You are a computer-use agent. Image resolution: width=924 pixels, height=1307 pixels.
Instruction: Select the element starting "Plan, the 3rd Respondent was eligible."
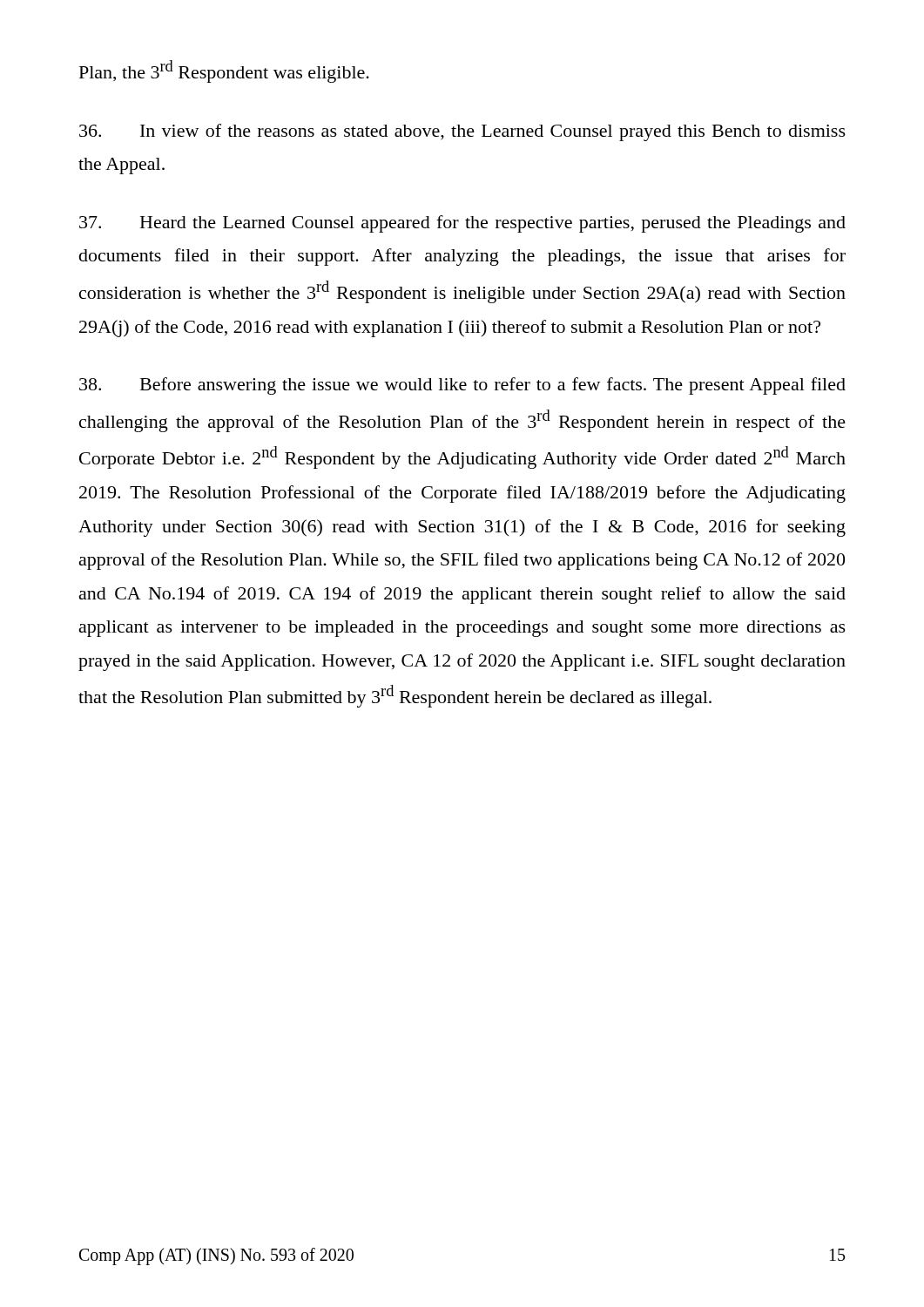(x=224, y=70)
